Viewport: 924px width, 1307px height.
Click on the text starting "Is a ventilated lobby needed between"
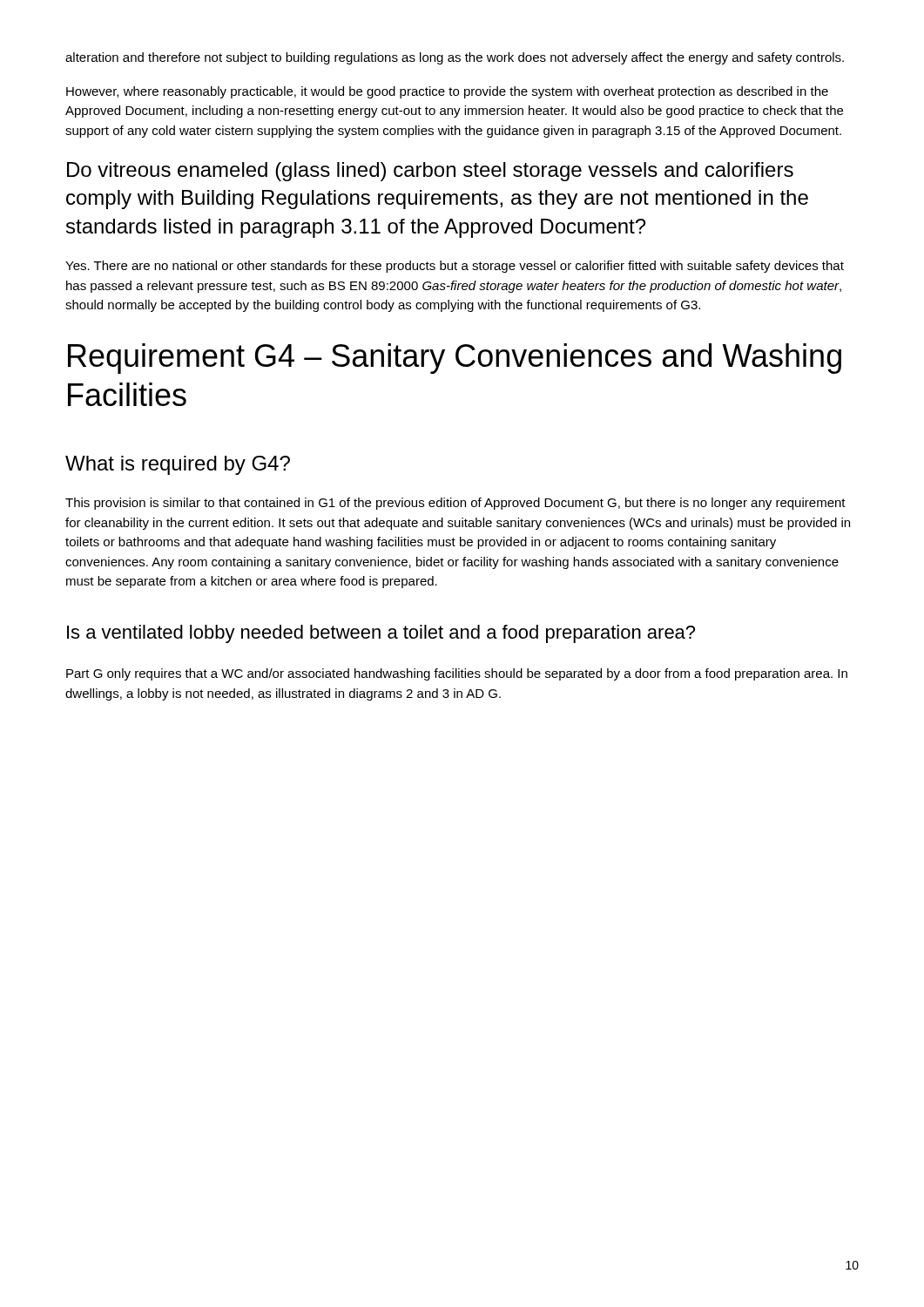pyautogui.click(x=381, y=632)
